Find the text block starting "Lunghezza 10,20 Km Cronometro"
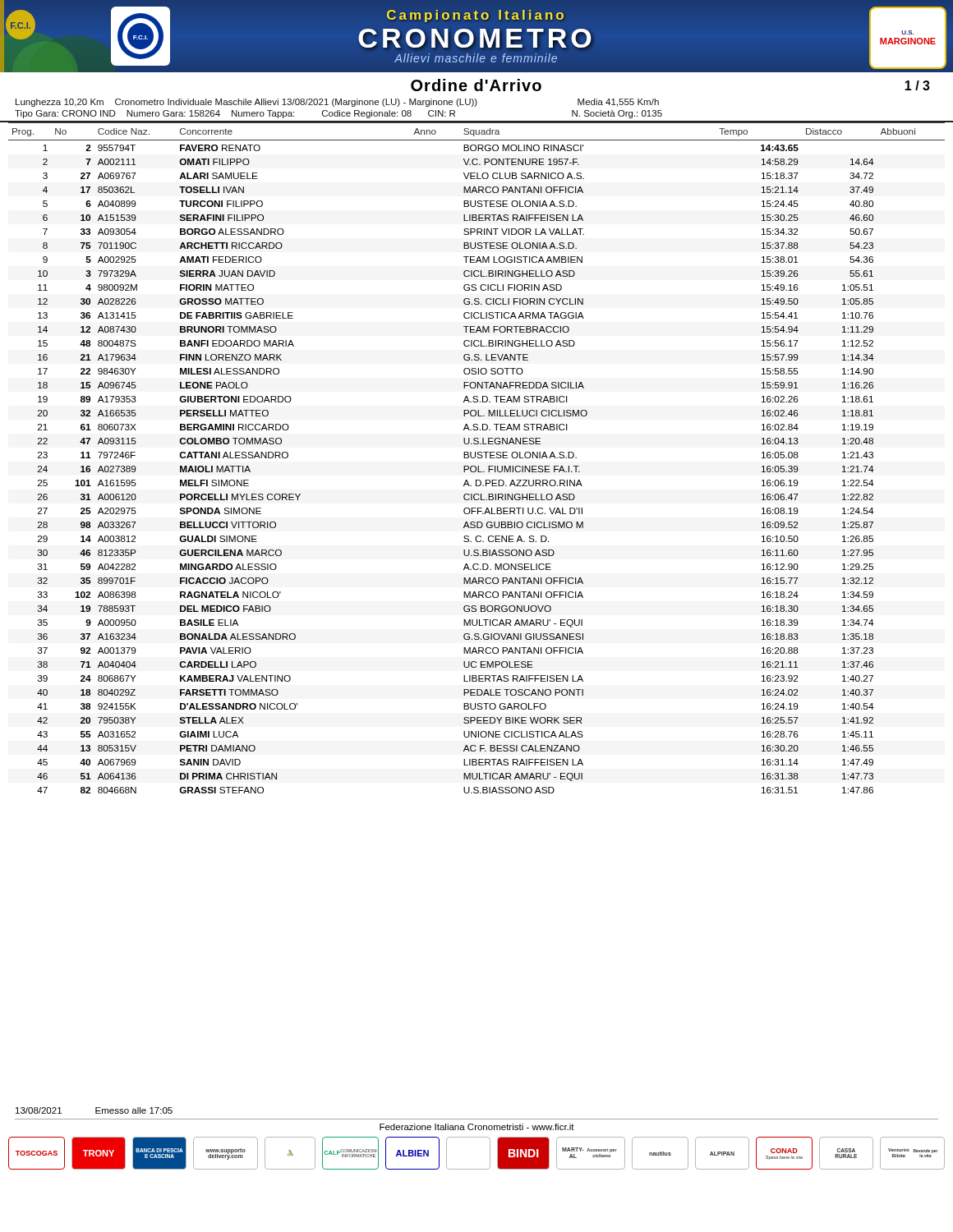The image size is (953, 1232). 337,102
